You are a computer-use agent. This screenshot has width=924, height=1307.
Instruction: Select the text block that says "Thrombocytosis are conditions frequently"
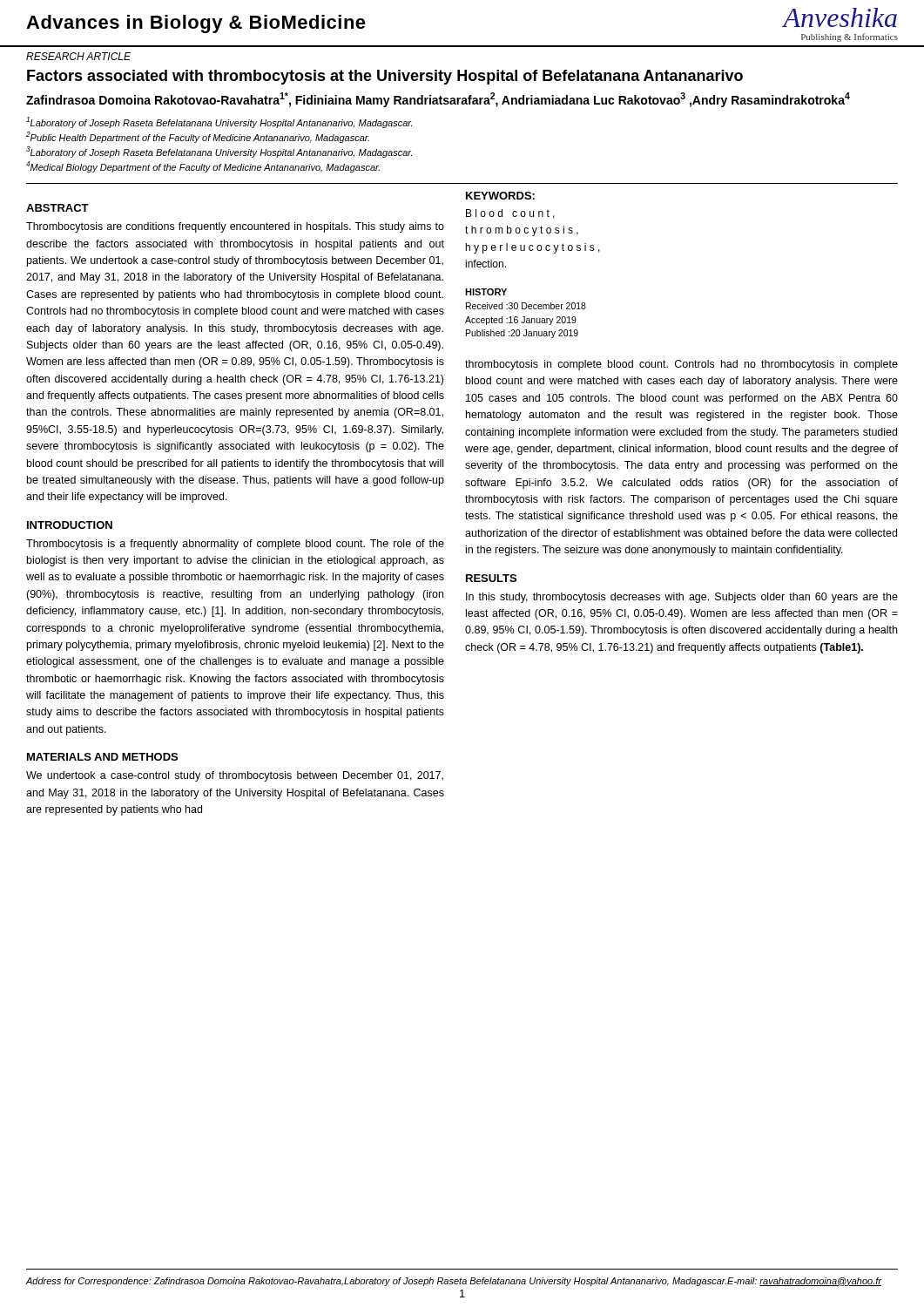(235, 362)
